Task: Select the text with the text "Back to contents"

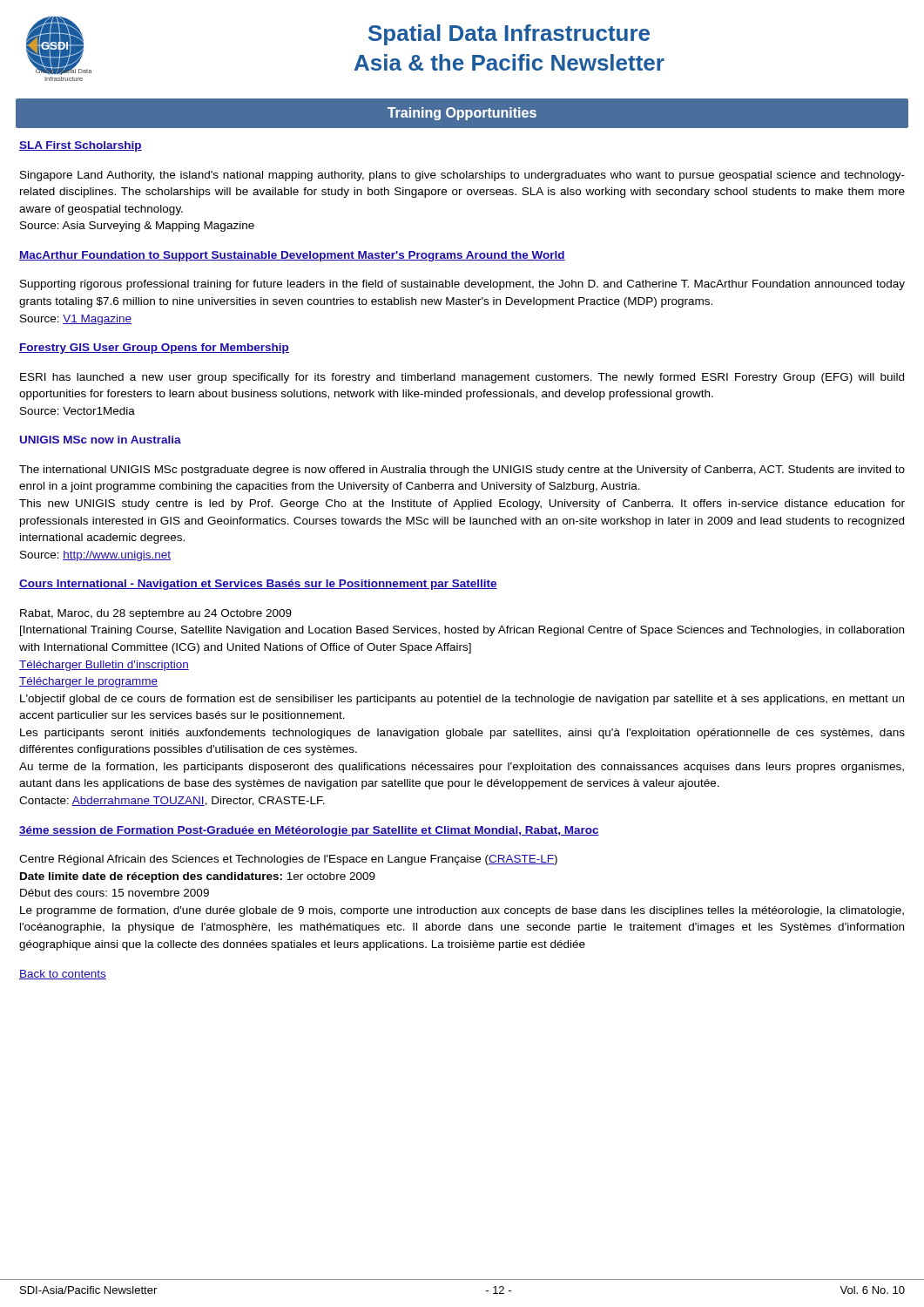Action: (63, 973)
